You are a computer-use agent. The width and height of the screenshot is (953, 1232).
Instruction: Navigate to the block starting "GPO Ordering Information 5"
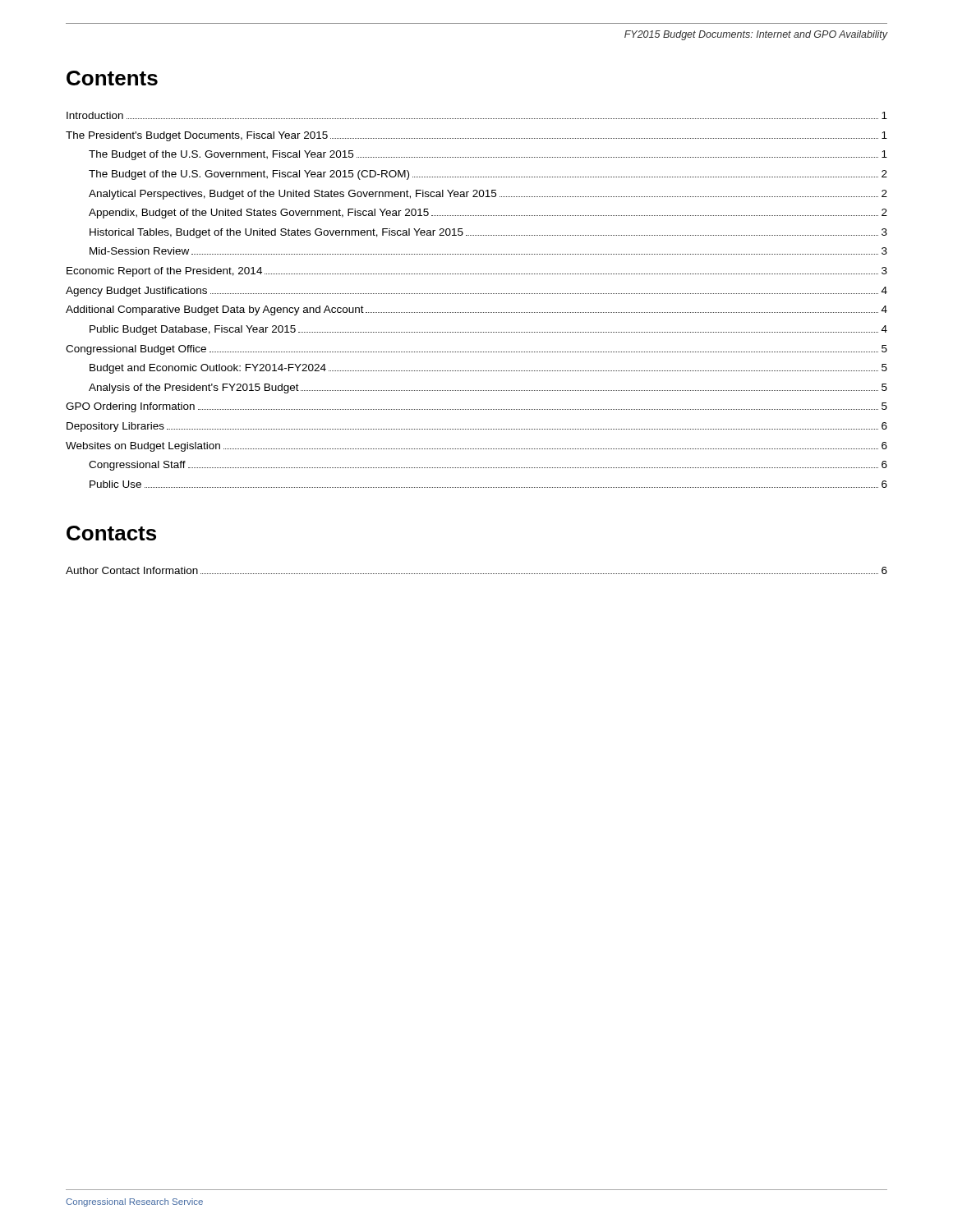(x=476, y=407)
